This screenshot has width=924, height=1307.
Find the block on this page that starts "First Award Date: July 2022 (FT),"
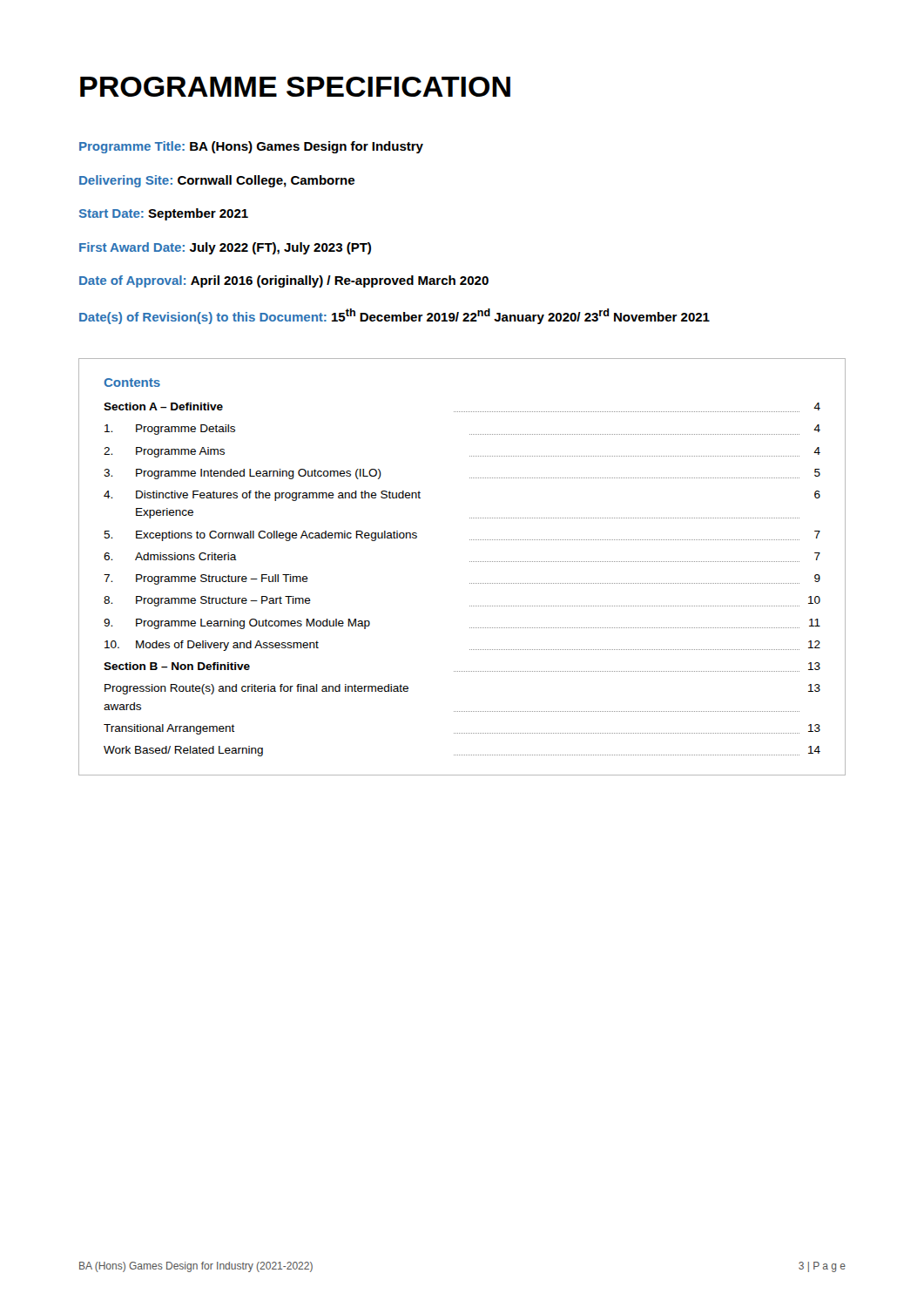click(225, 247)
